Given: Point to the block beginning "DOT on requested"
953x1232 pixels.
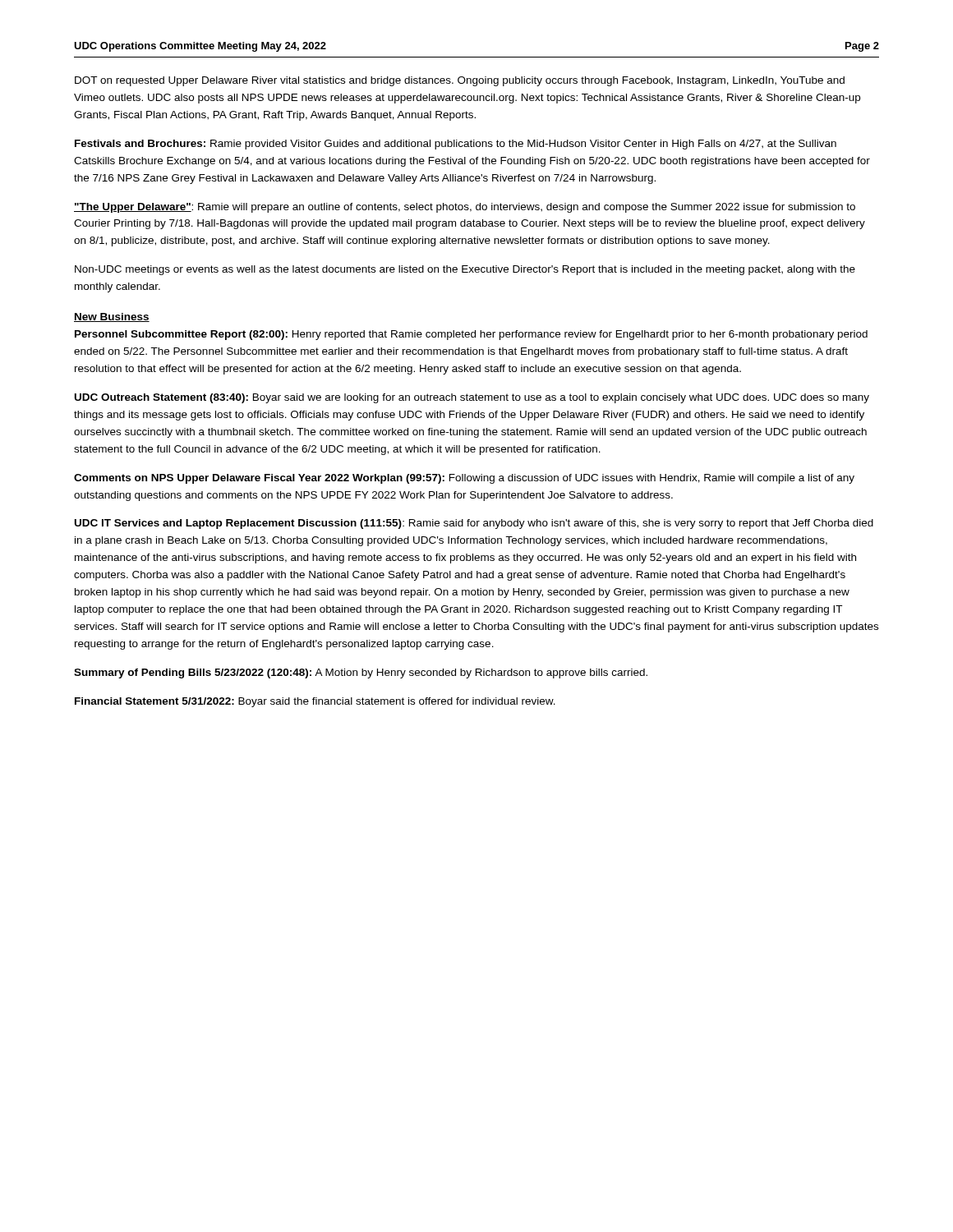Looking at the screenshot, I should pos(467,97).
